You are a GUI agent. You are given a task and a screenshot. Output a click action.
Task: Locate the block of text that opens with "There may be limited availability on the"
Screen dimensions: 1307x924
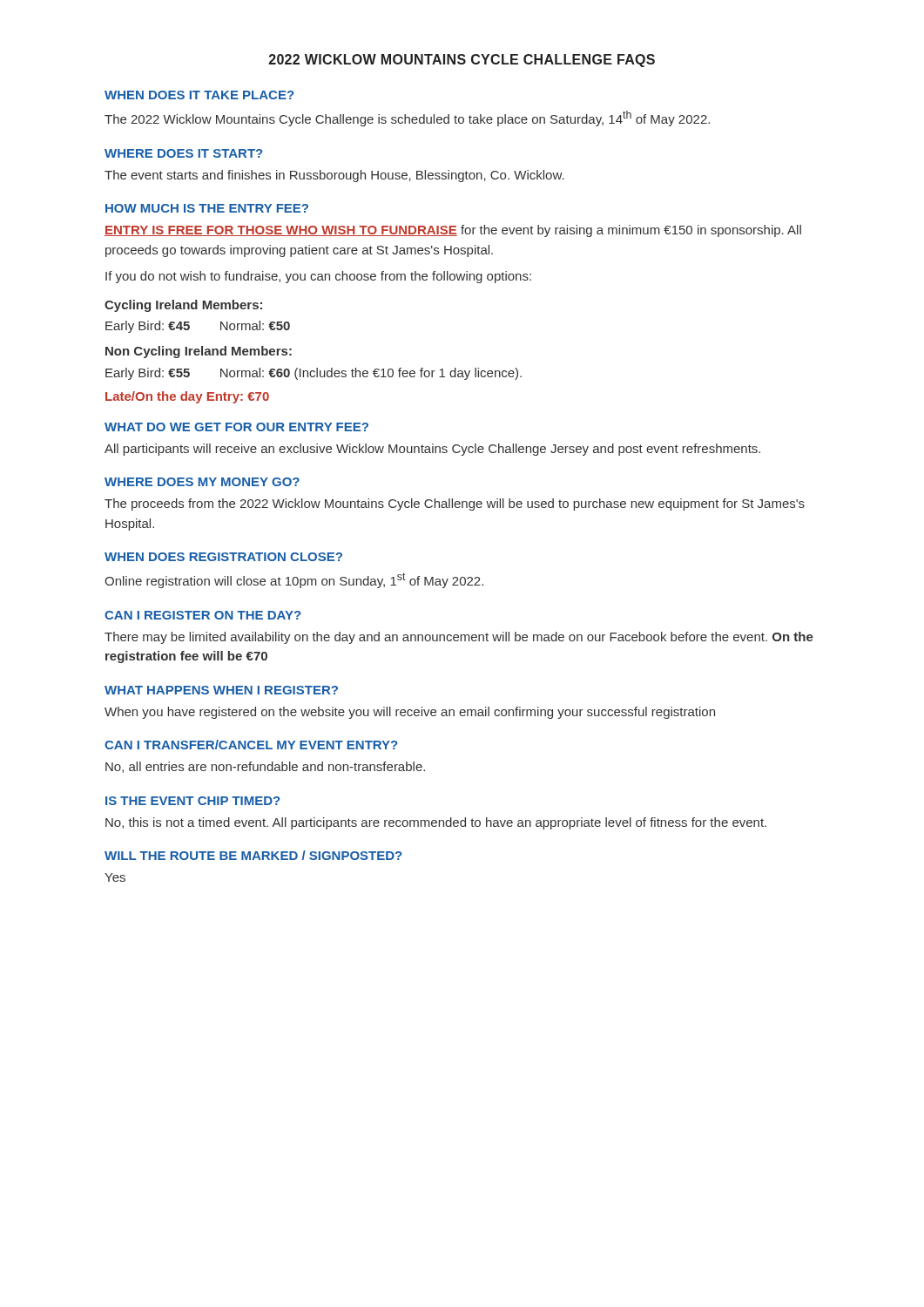[459, 646]
